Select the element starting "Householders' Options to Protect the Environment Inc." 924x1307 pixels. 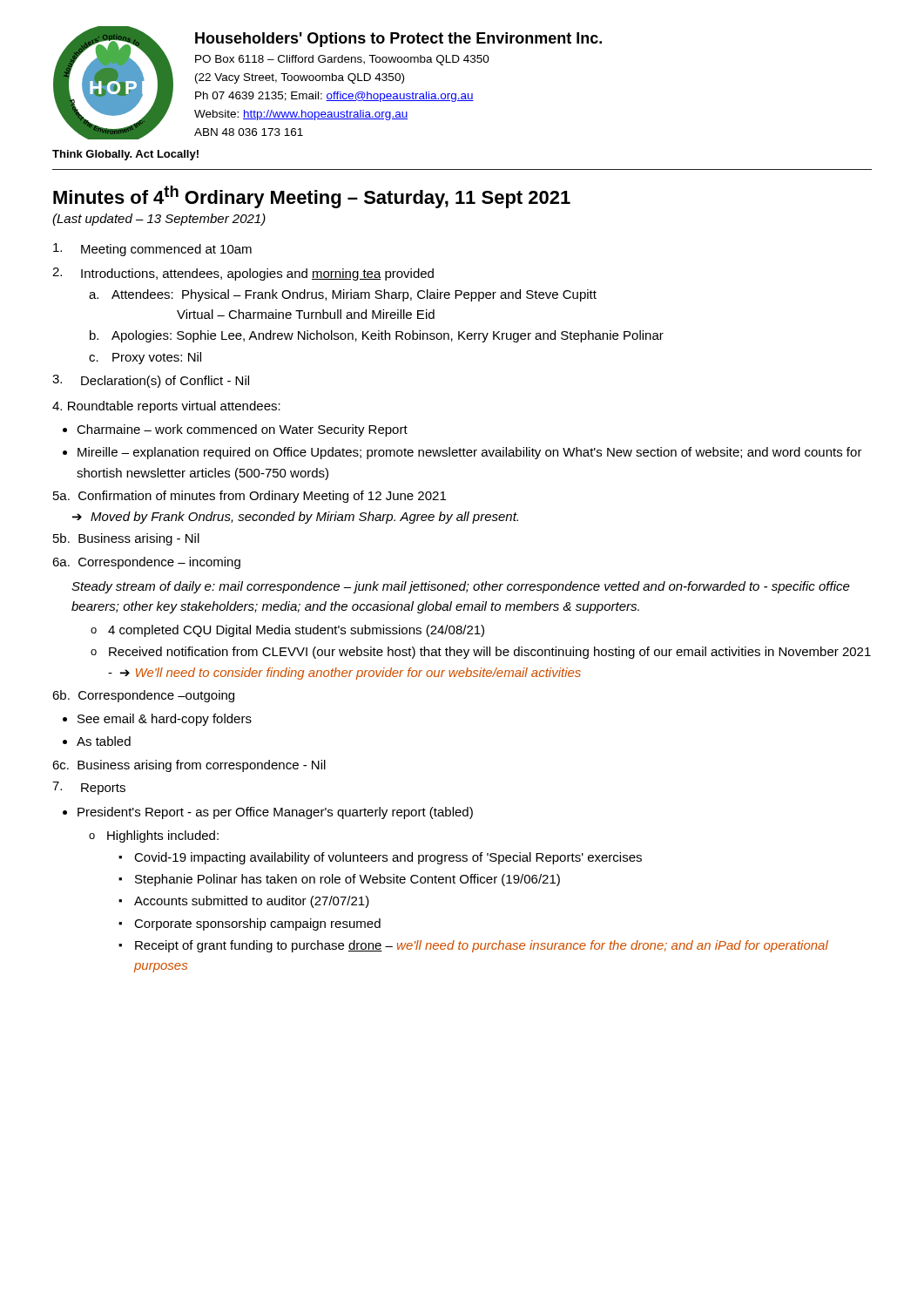pyautogui.click(x=399, y=38)
